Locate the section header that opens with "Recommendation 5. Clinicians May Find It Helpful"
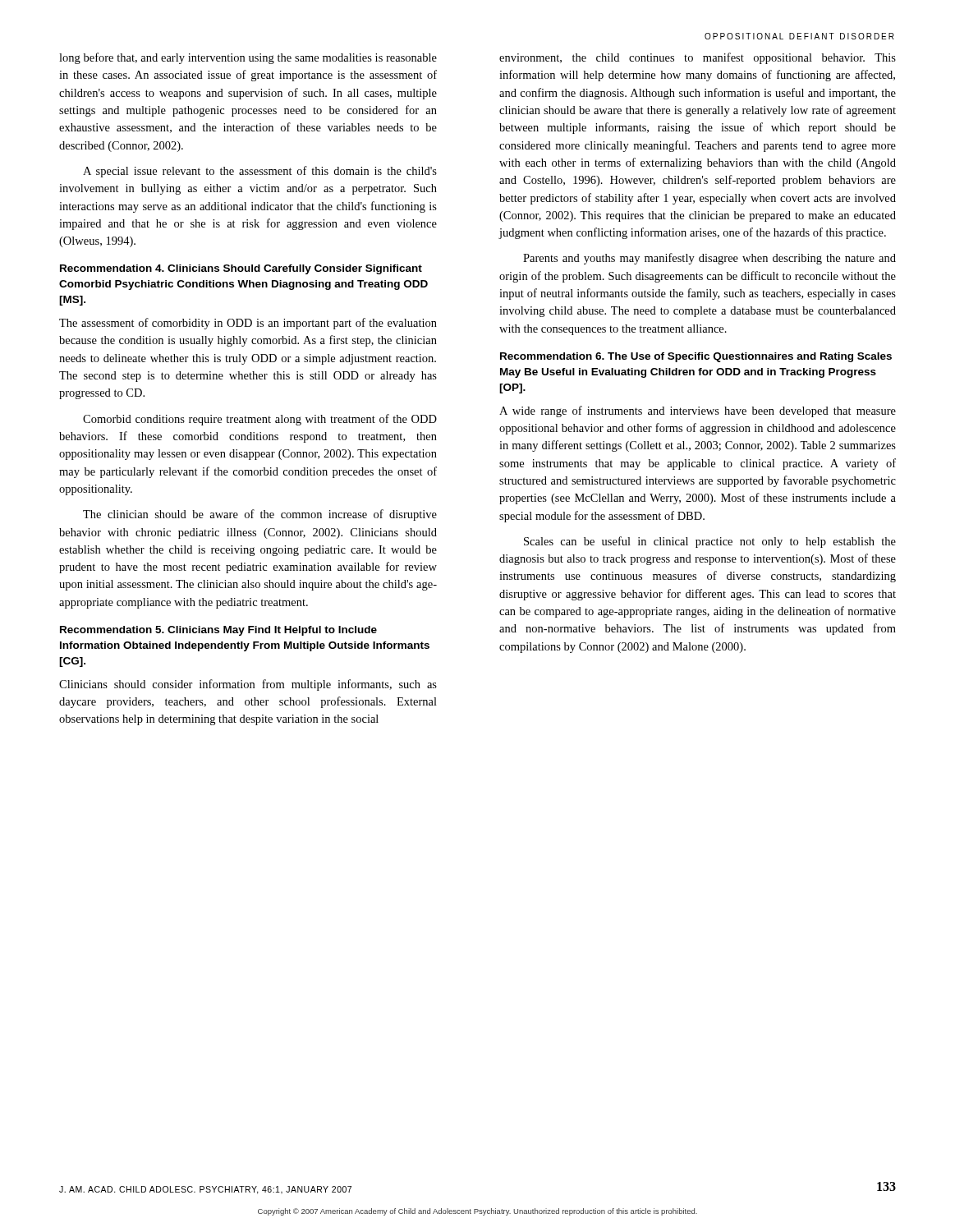 [x=244, y=645]
